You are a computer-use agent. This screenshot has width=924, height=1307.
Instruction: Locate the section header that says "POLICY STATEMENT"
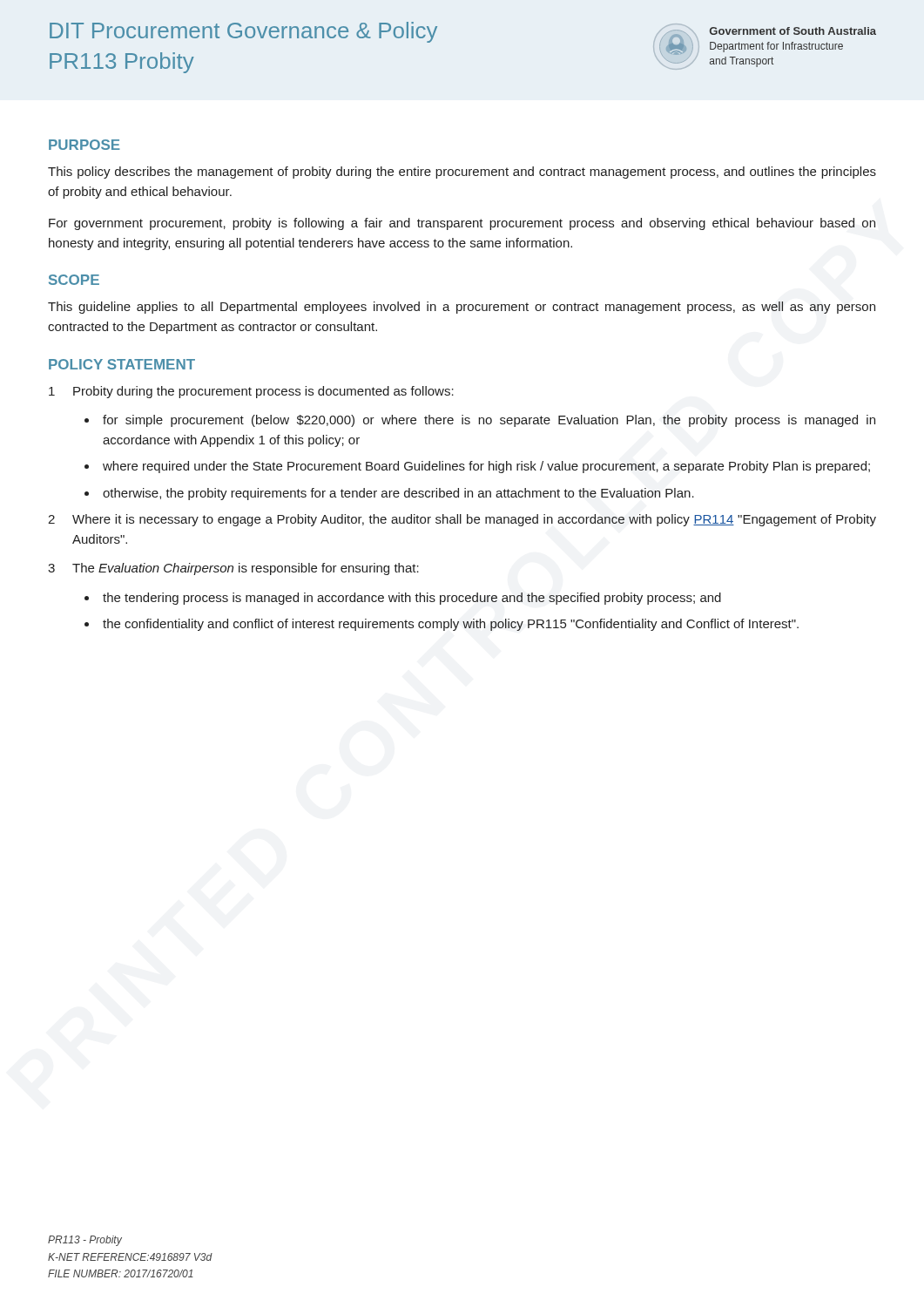click(x=122, y=364)
